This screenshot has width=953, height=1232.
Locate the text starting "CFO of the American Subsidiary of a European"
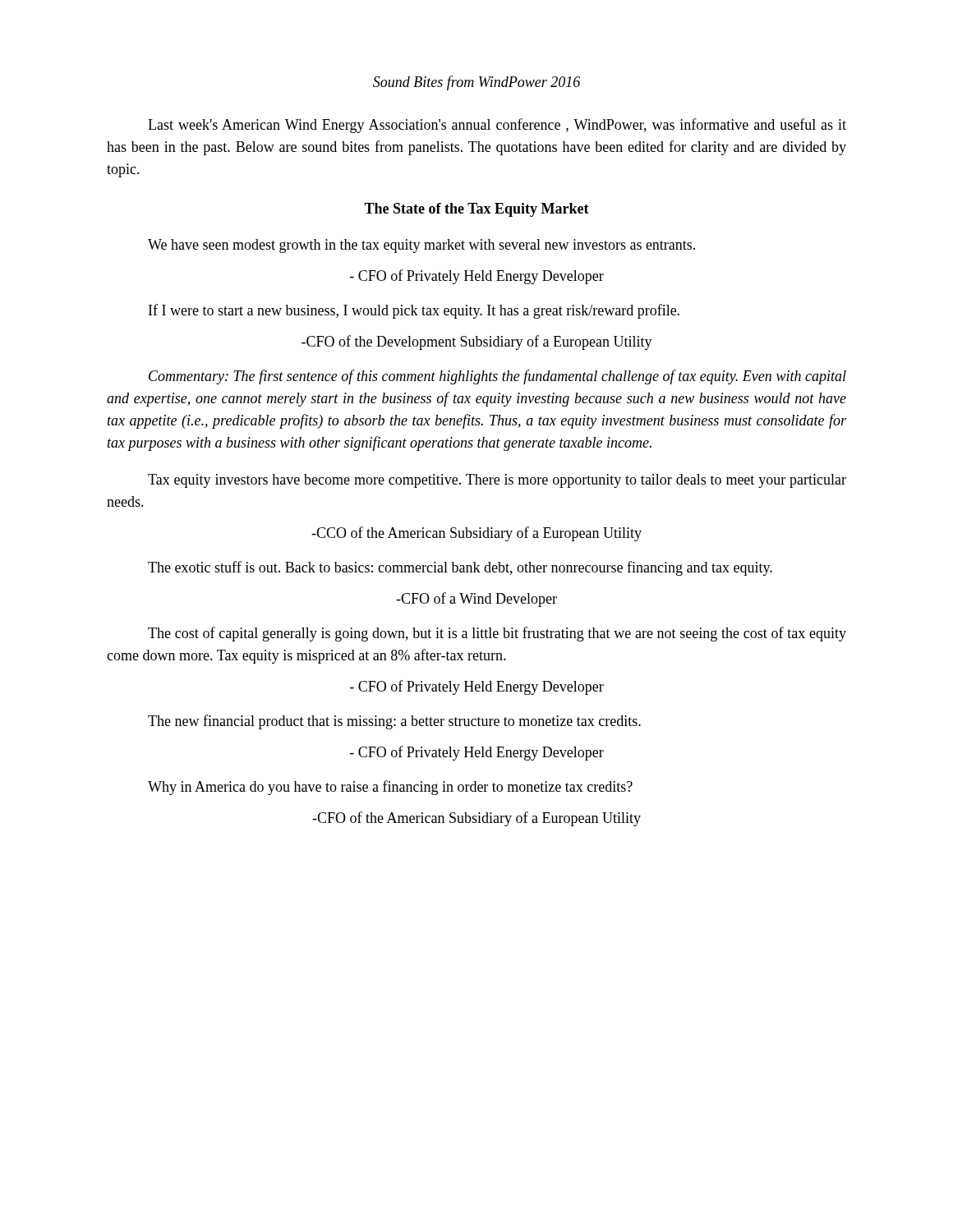(x=476, y=818)
